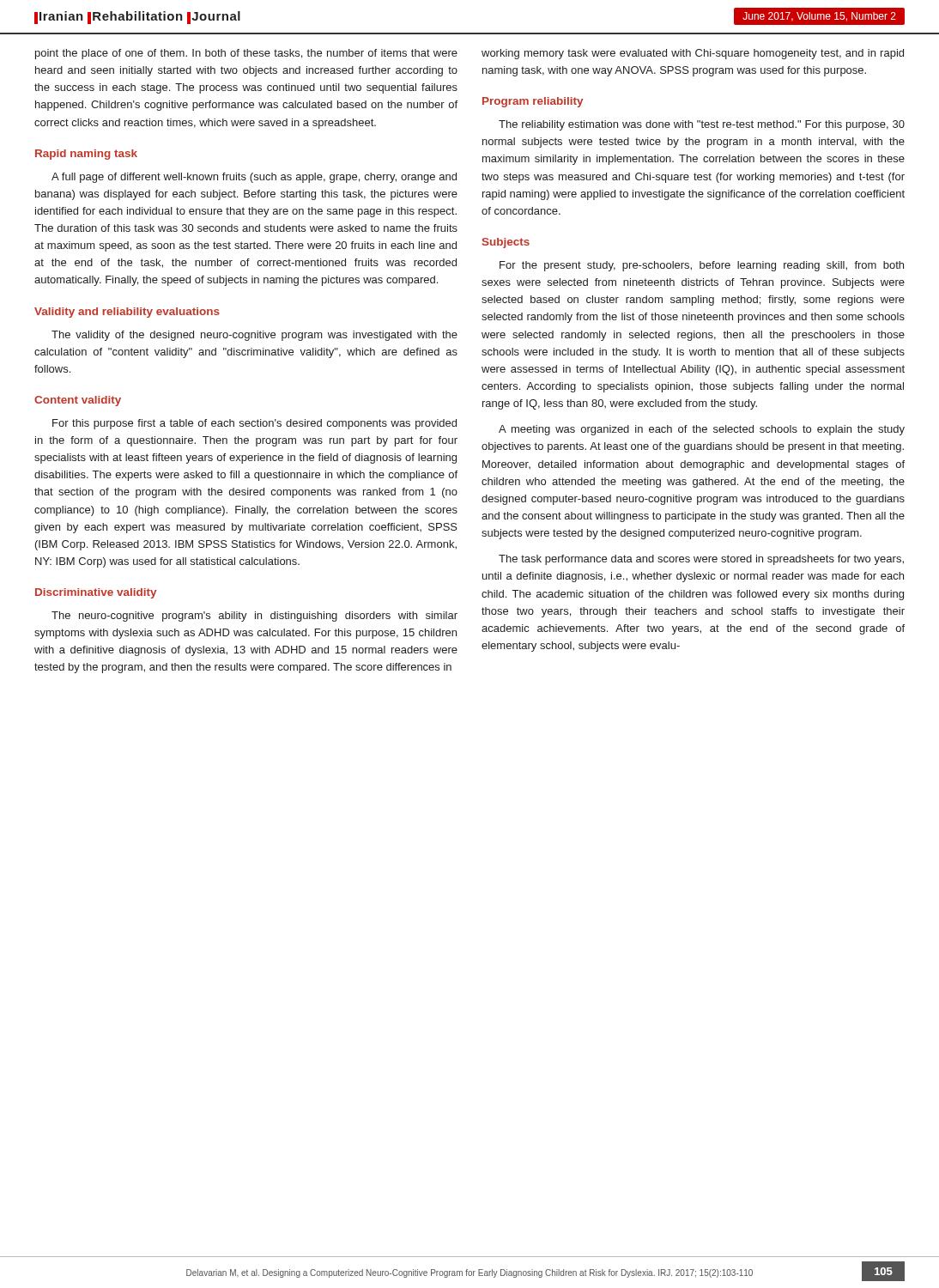Viewport: 939px width, 1288px height.
Task: Point to the region starting "The validity of the"
Action: pyautogui.click(x=246, y=352)
